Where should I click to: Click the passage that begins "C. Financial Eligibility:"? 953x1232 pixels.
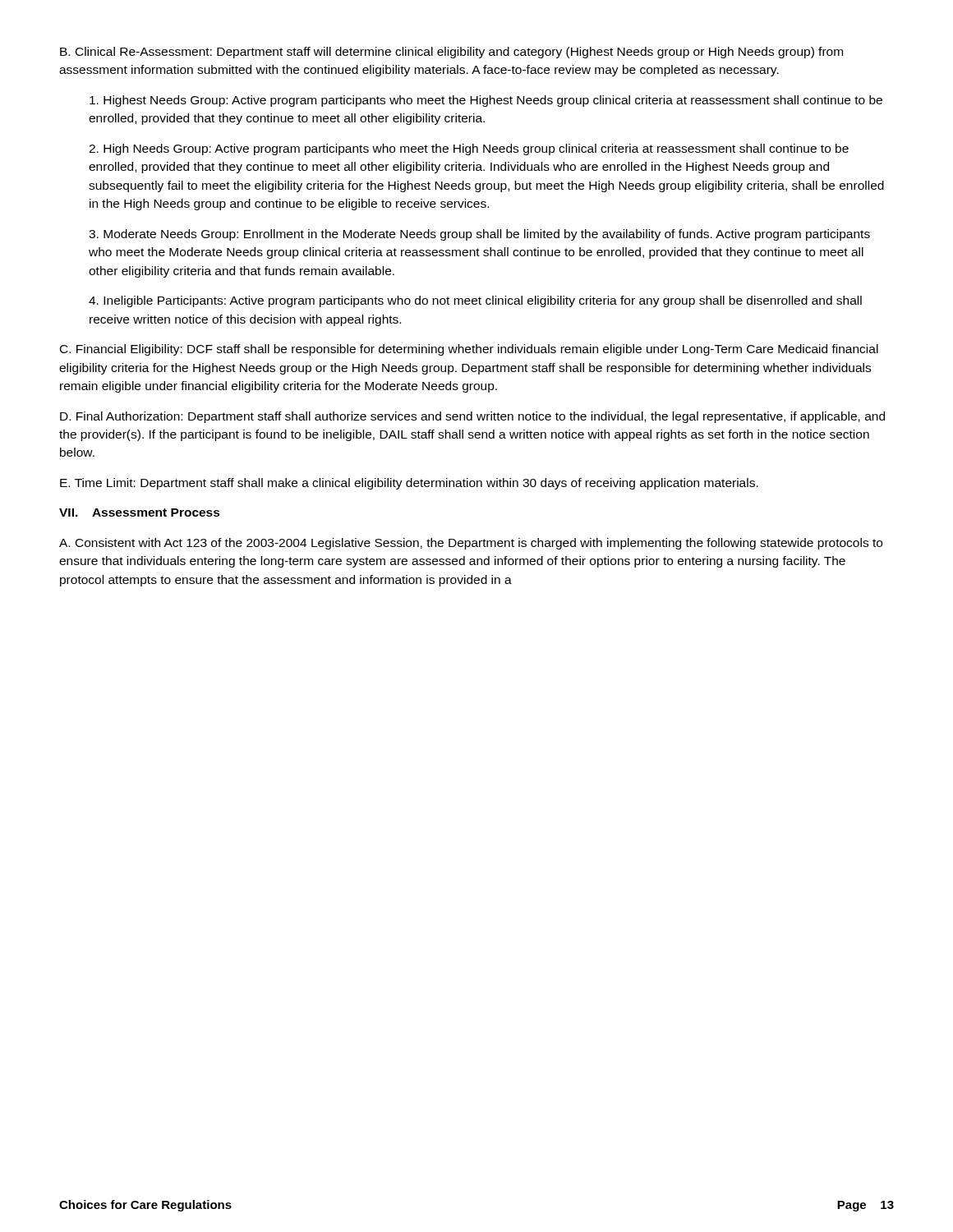pos(469,367)
